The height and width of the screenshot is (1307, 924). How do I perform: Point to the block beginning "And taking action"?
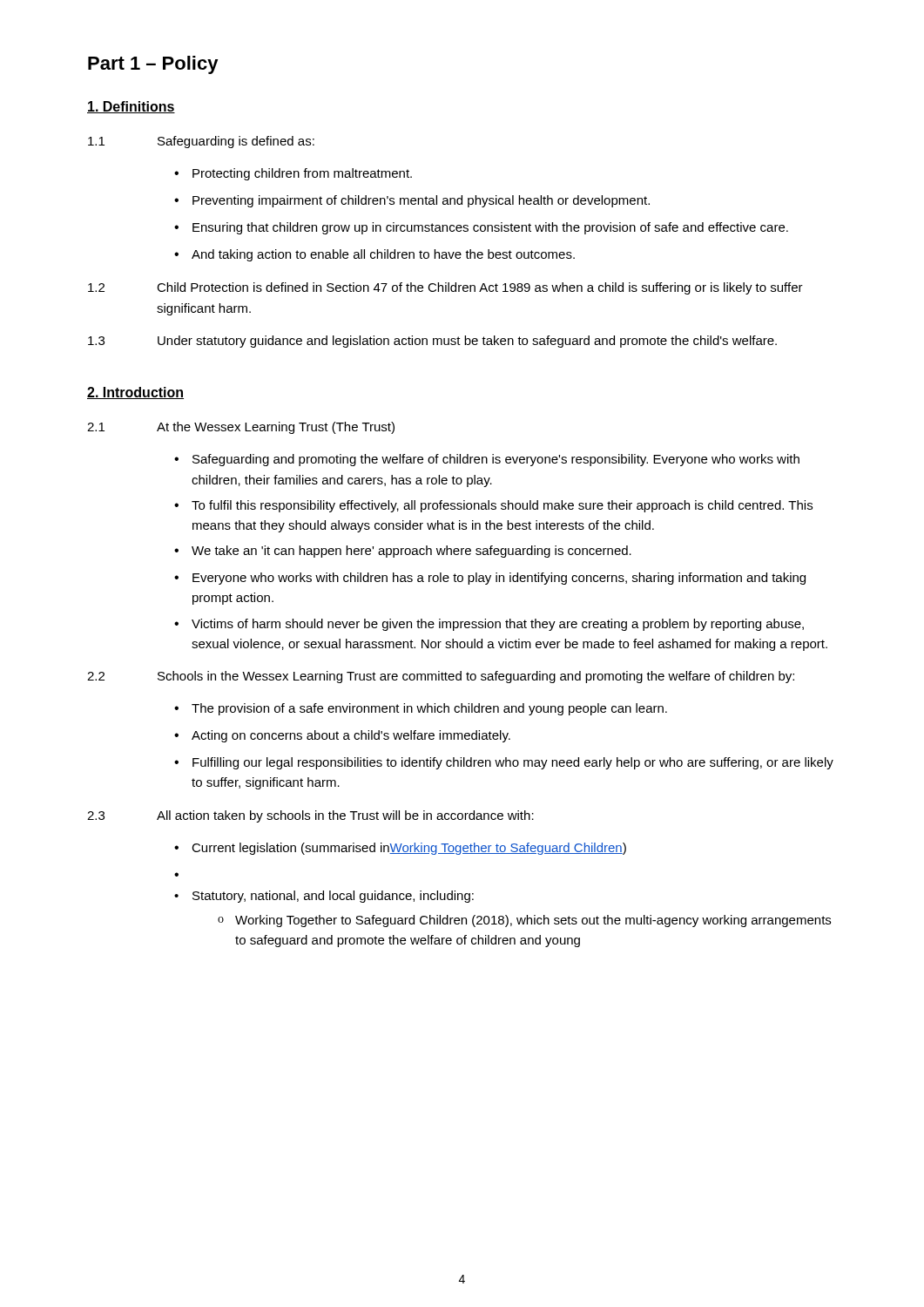[x=384, y=254]
